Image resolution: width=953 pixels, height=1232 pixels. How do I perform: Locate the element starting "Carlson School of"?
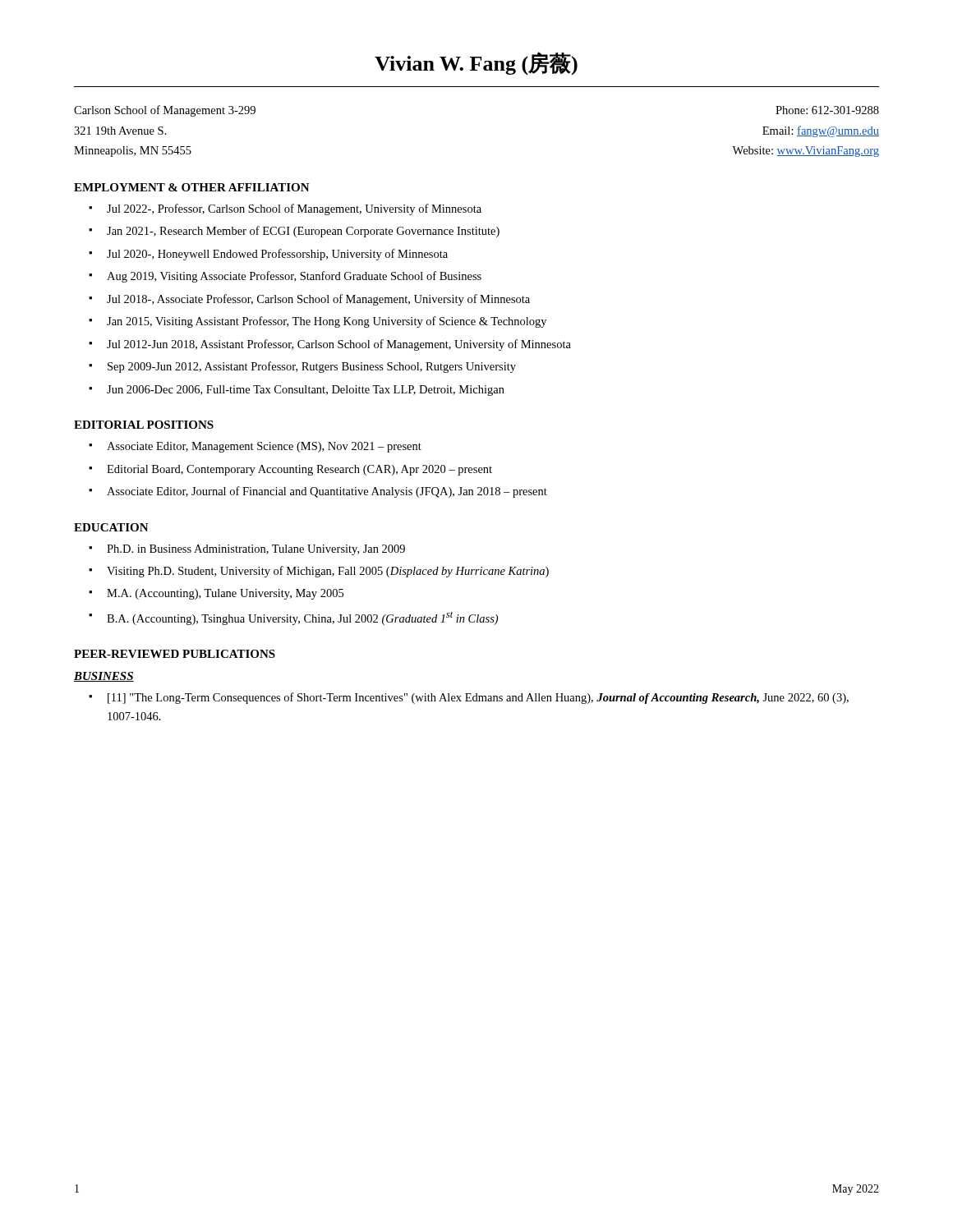click(x=165, y=130)
